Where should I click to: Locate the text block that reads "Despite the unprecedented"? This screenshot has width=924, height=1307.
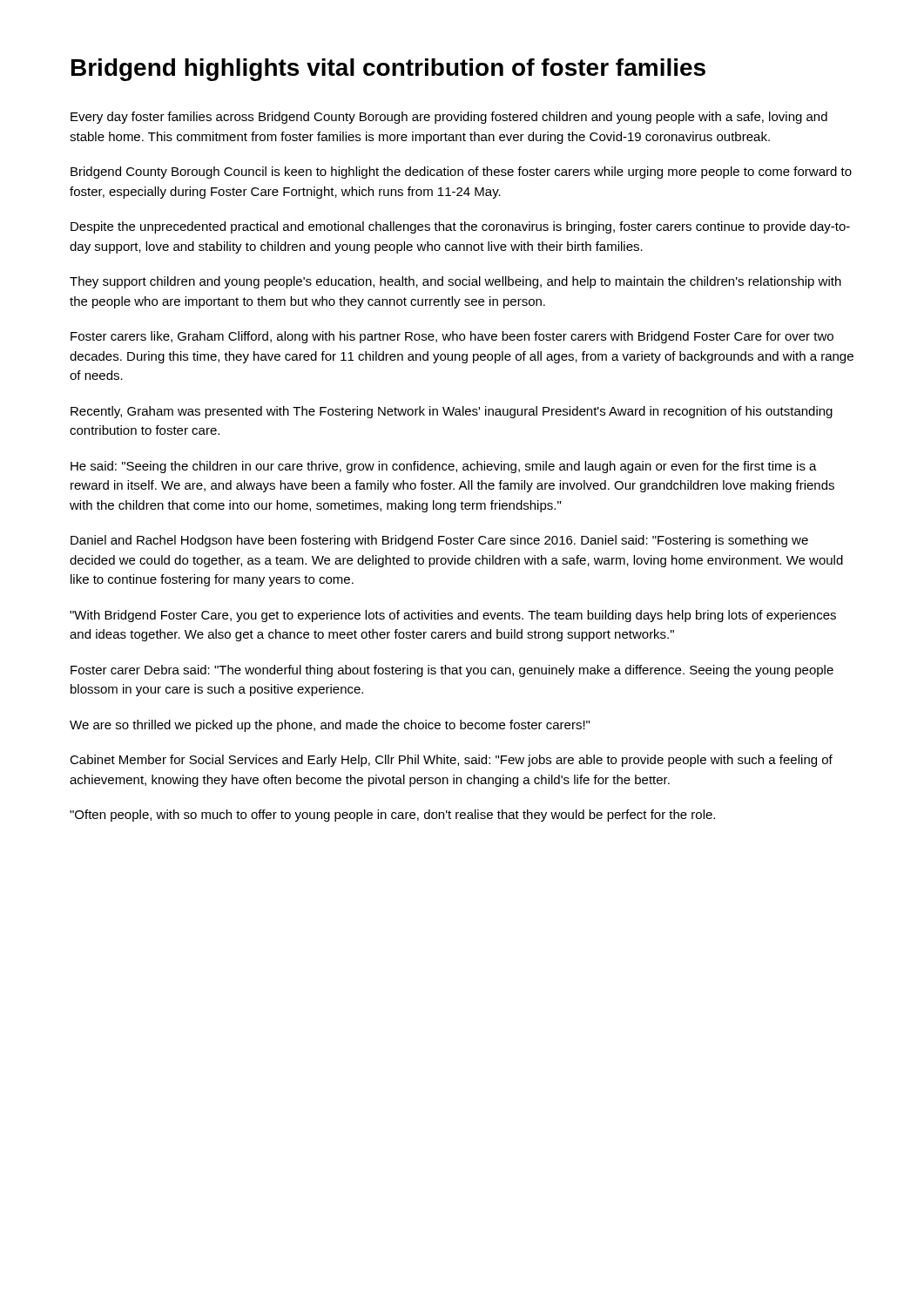point(460,236)
